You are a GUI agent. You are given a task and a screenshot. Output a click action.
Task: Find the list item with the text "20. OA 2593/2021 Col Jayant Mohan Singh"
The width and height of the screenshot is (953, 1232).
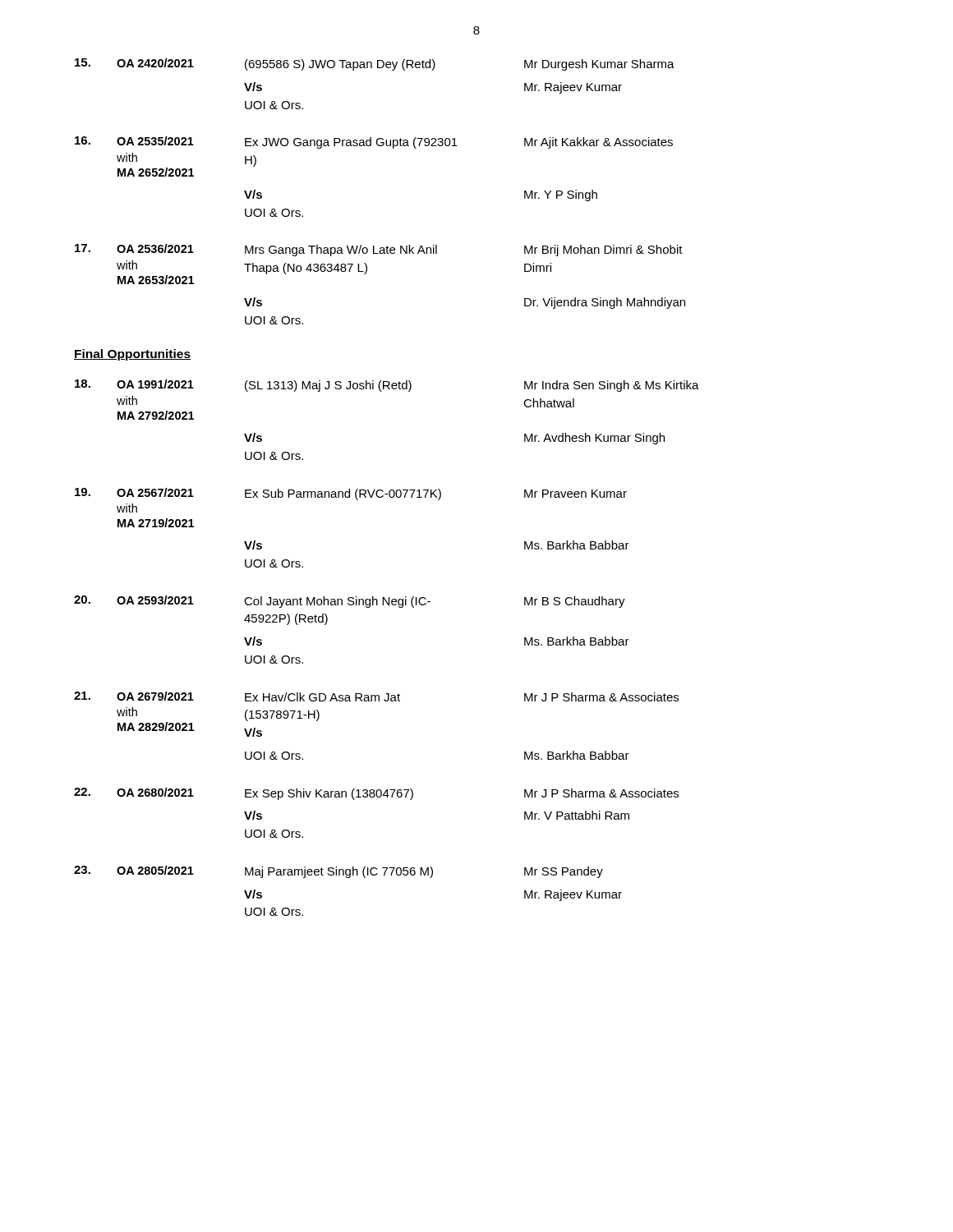[350, 602]
